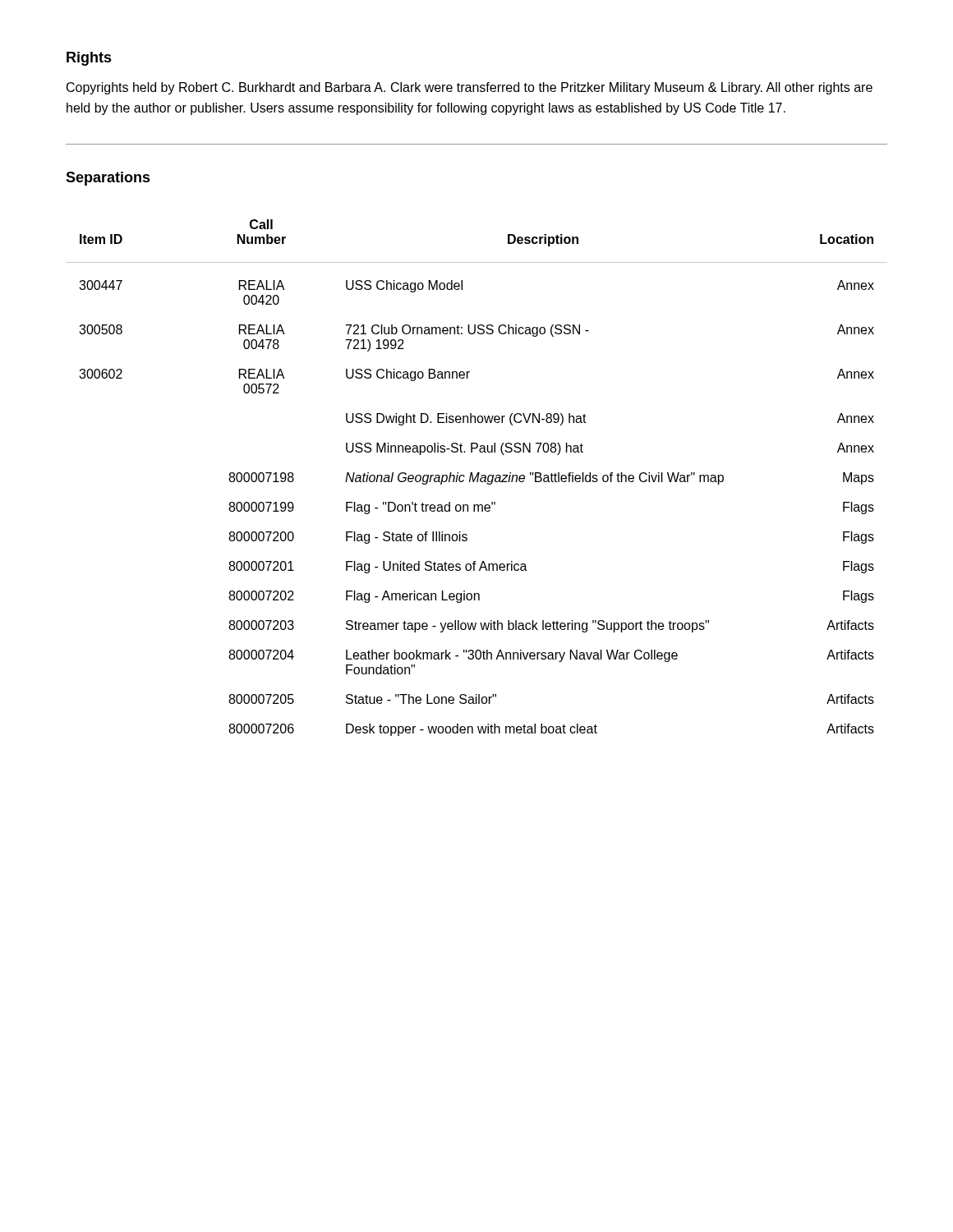953x1232 pixels.
Task: Select the table that reads "Flag - United States of"
Action: click(476, 476)
